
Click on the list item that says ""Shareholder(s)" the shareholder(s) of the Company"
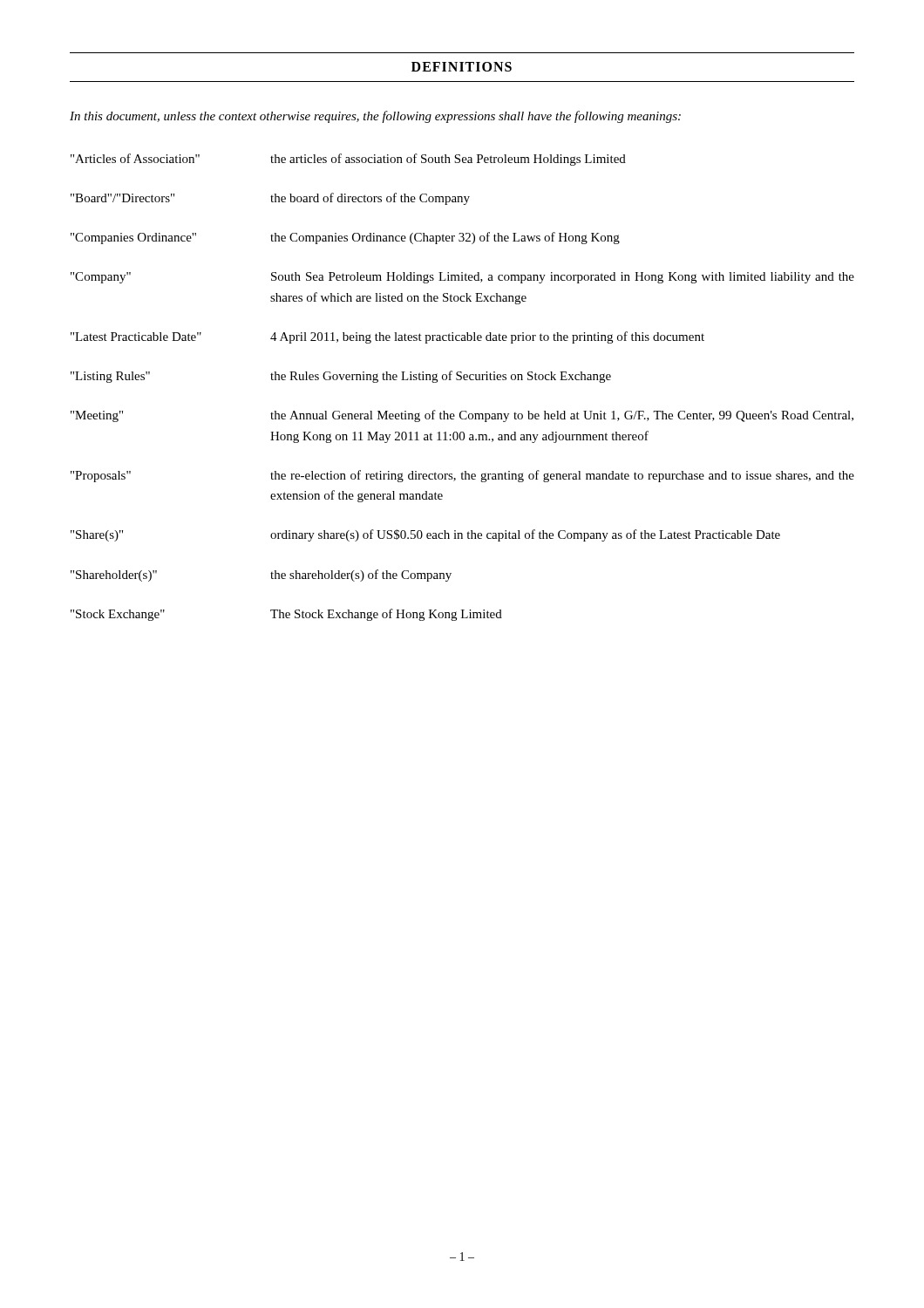pyautogui.click(x=462, y=575)
